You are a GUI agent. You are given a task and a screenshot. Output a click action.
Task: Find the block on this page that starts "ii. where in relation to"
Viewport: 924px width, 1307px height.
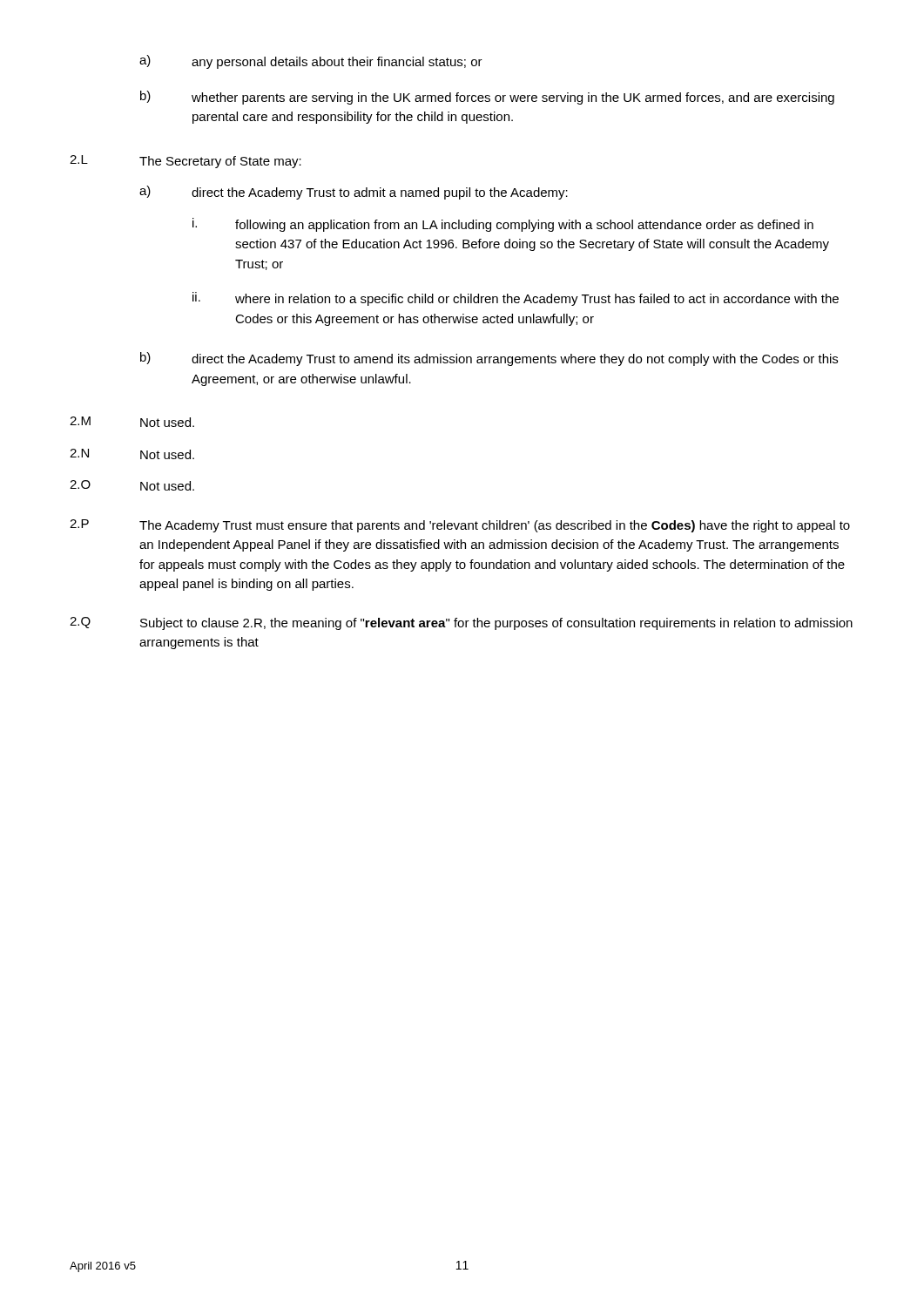514,309
